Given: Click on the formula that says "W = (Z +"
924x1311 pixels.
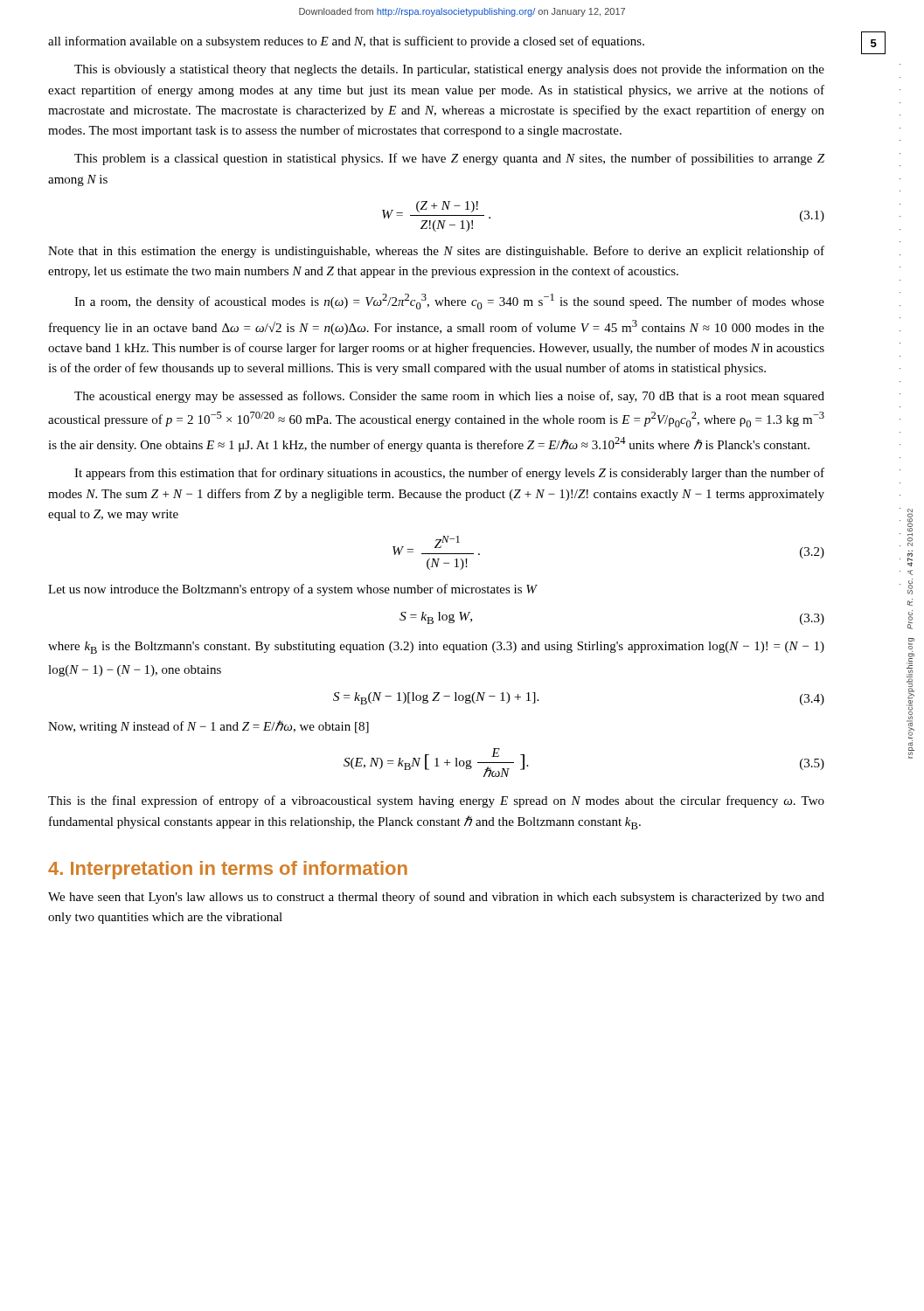Looking at the screenshot, I should tap(447, 215).
